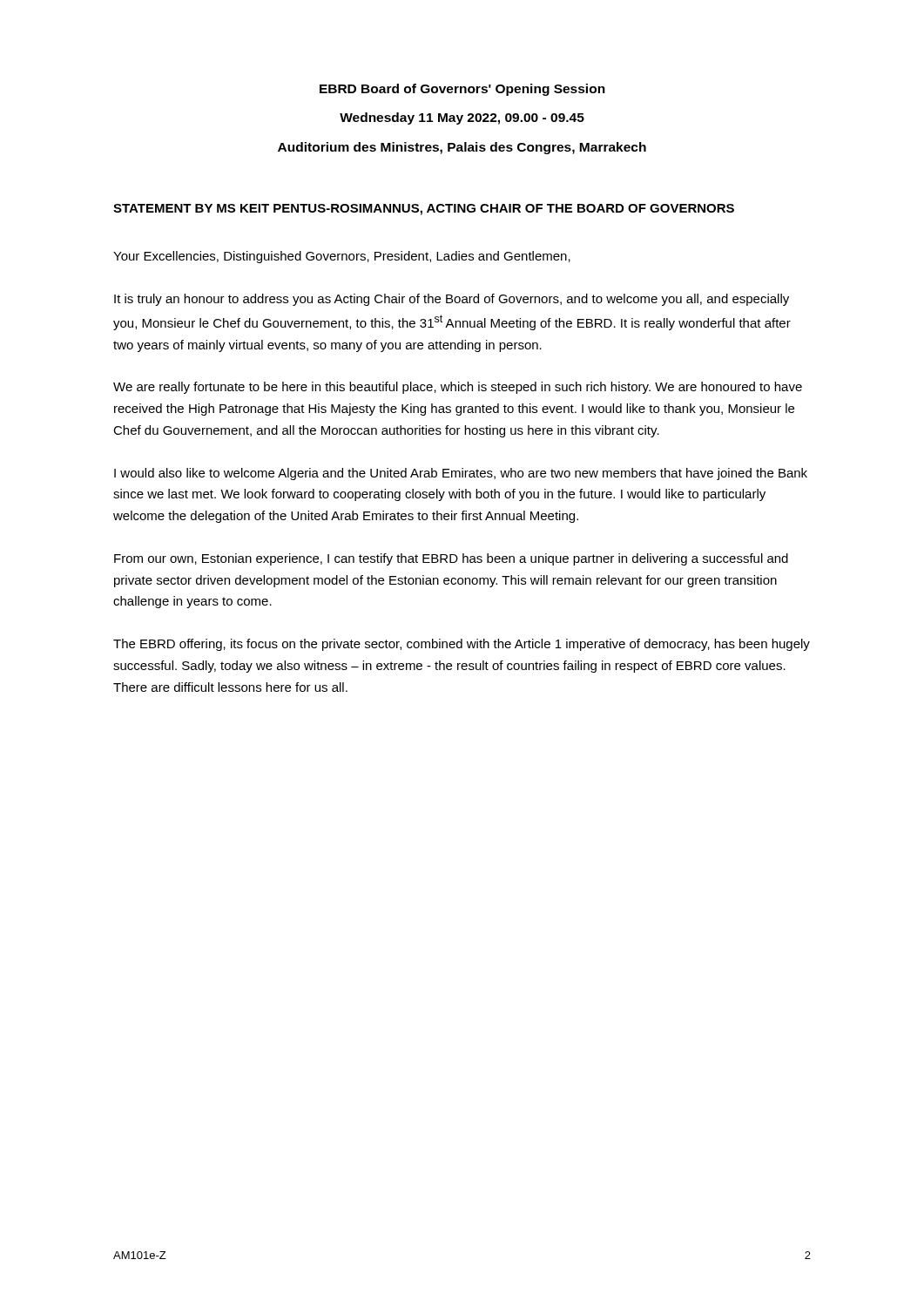Select the block starting "The EBRD offering, its focus on the private"
This screenshot has height=1307, width=924.
pos(461,665)
